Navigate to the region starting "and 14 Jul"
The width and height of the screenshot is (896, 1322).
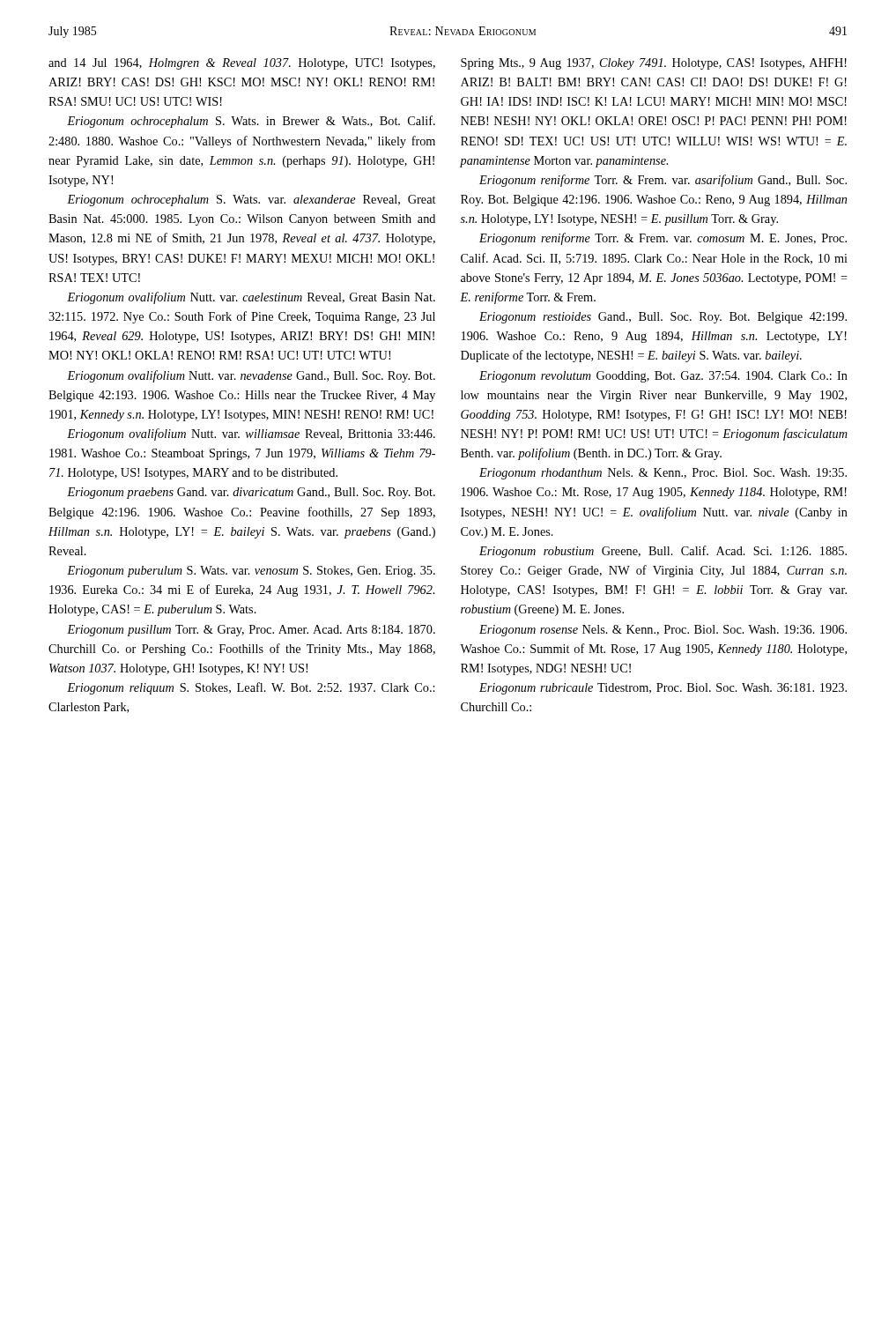[242, 385]
